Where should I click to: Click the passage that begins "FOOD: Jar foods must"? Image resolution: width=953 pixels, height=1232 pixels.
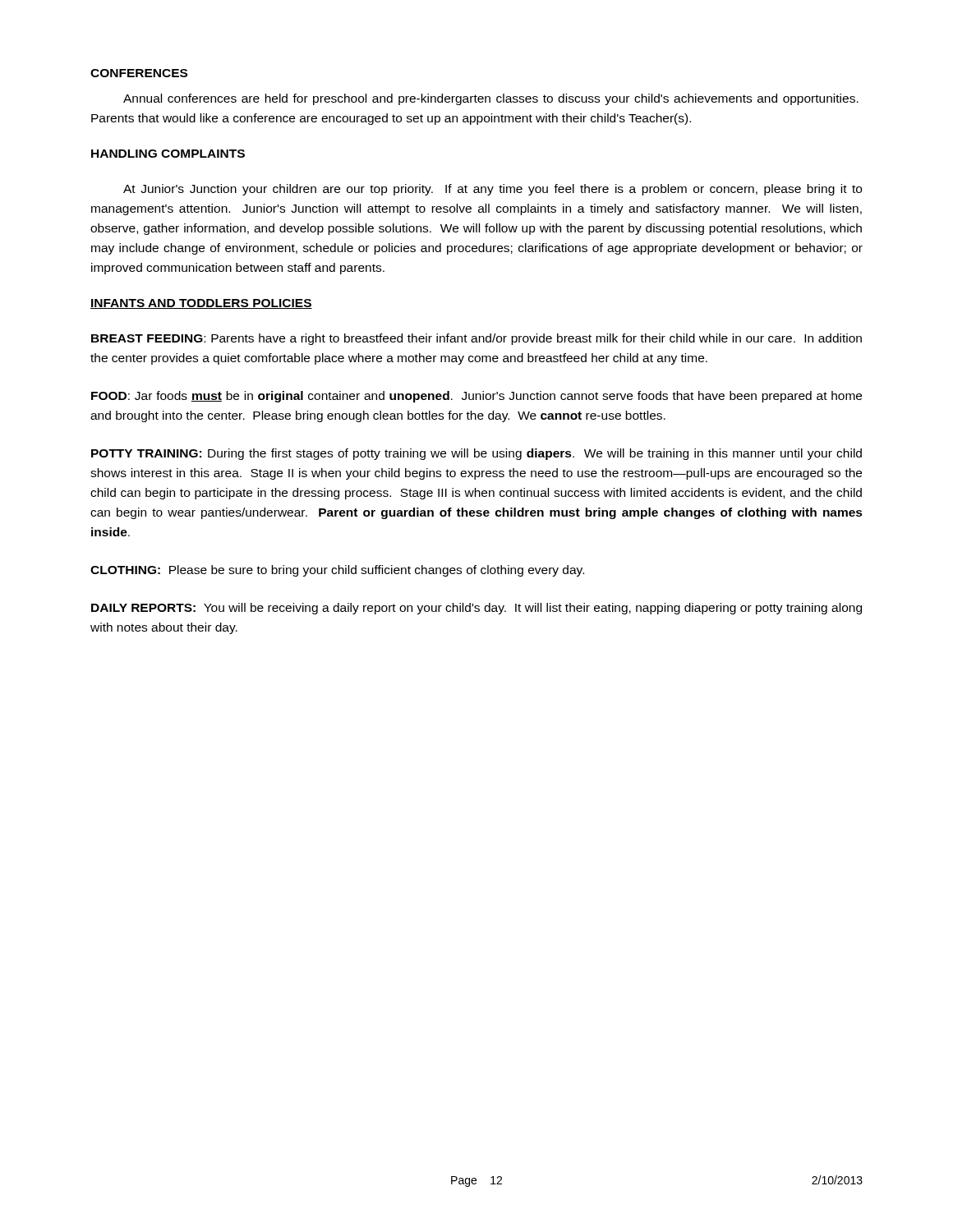pyautogui.click(x=476, y=406)
